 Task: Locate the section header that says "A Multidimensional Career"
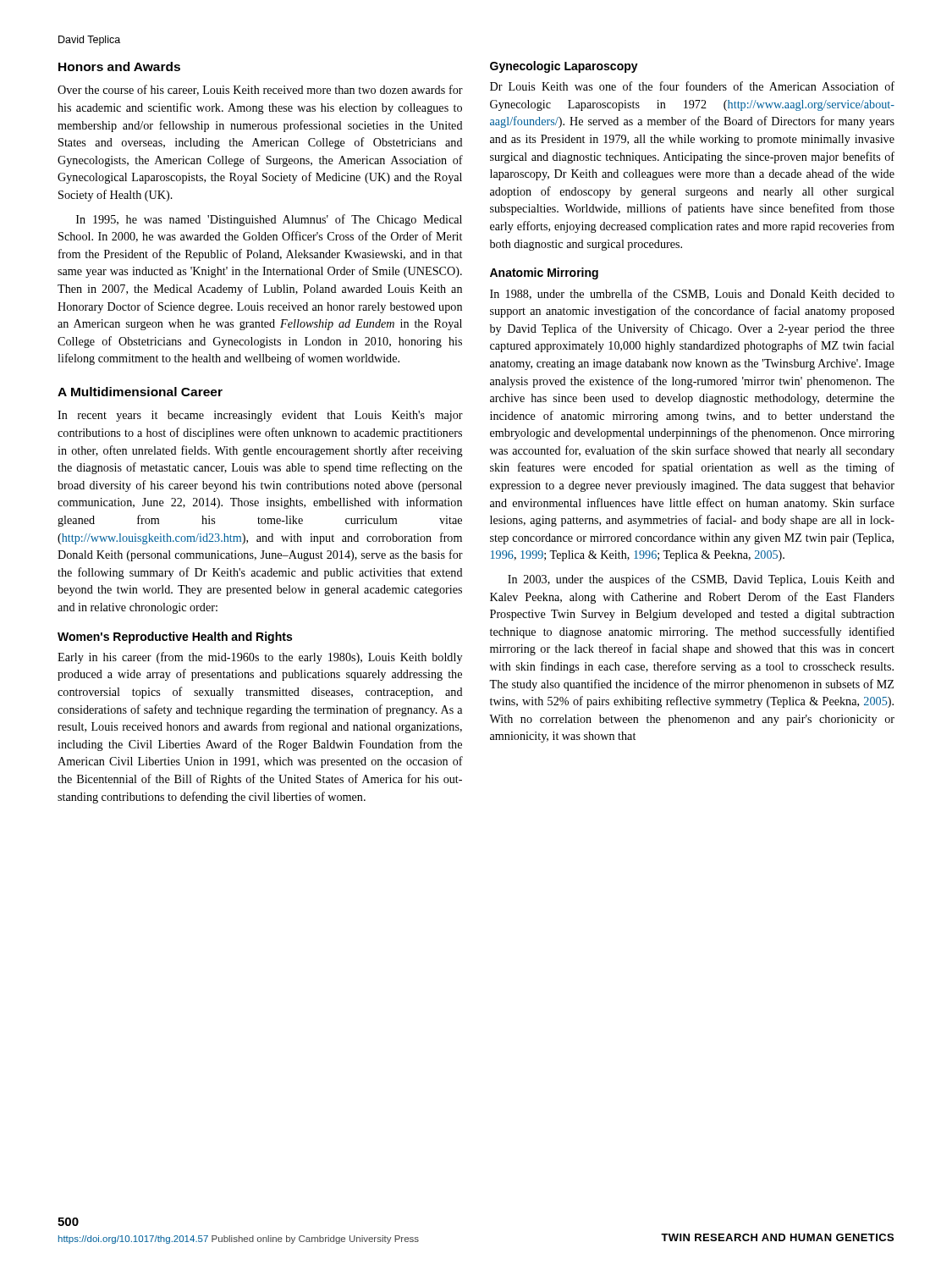[x=140, y=392]
